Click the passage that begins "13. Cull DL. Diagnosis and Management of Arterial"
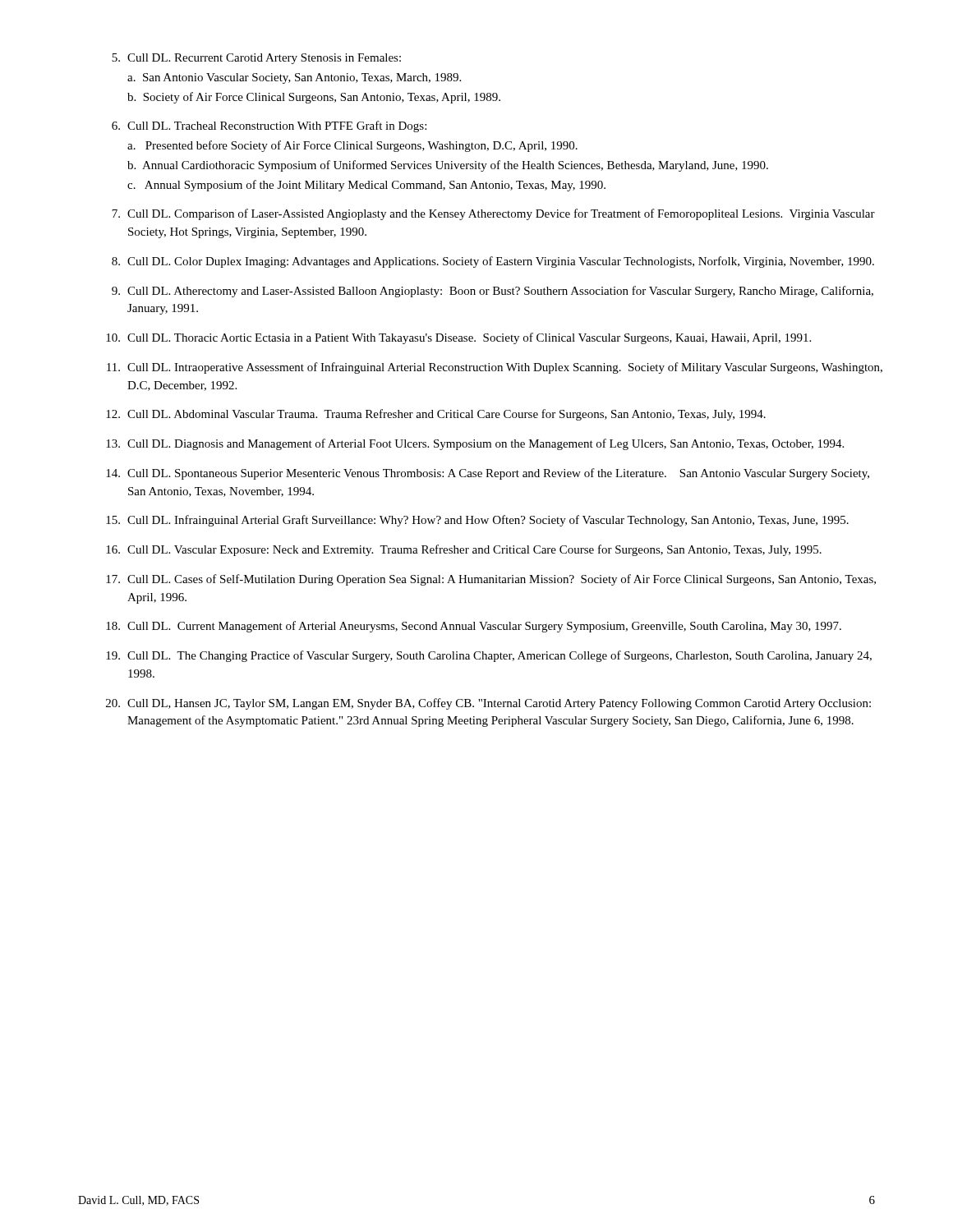This screenshot has height=1232, width=953. (x=483, y=444)
